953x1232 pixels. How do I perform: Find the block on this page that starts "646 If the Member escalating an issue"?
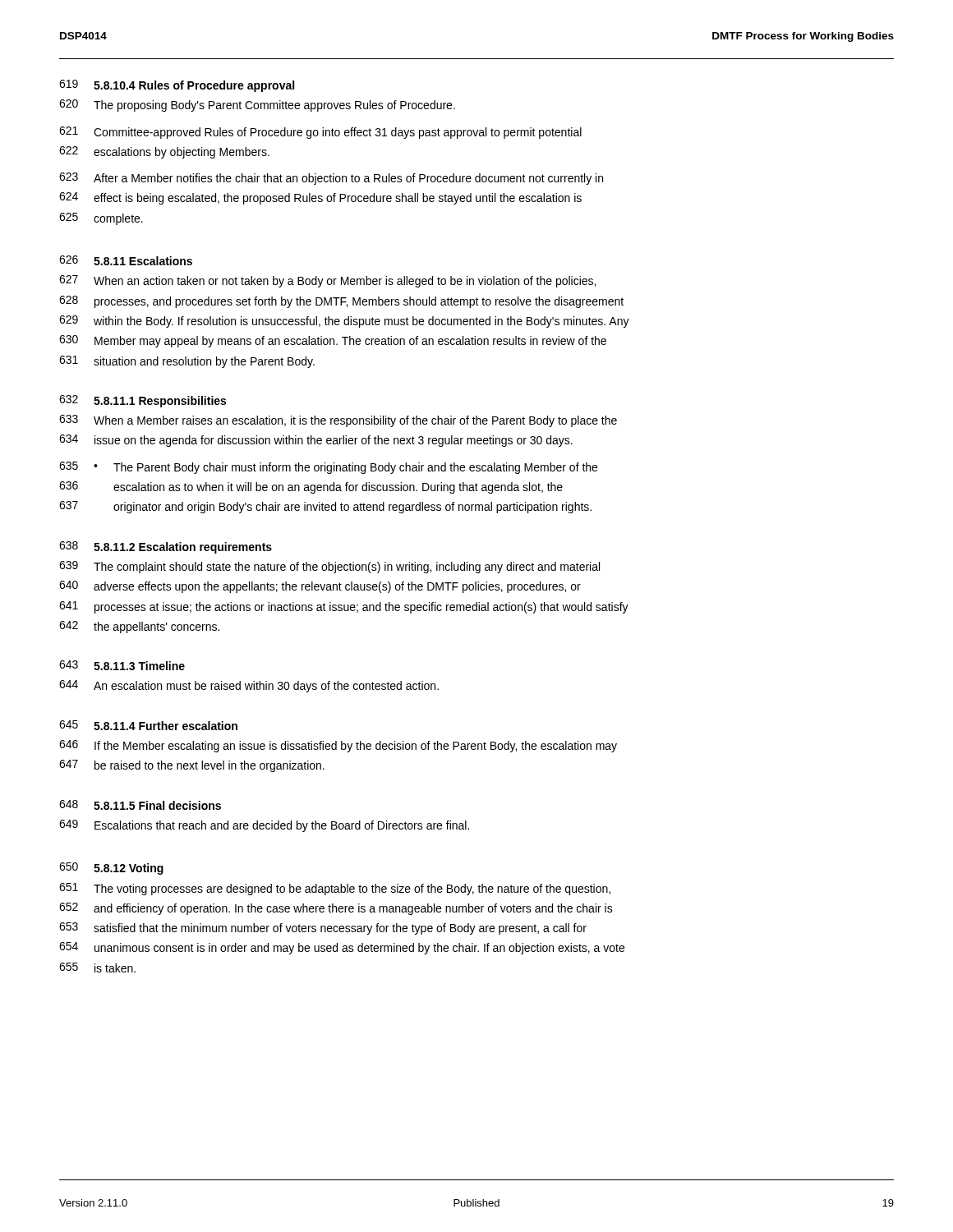(476, 756)
